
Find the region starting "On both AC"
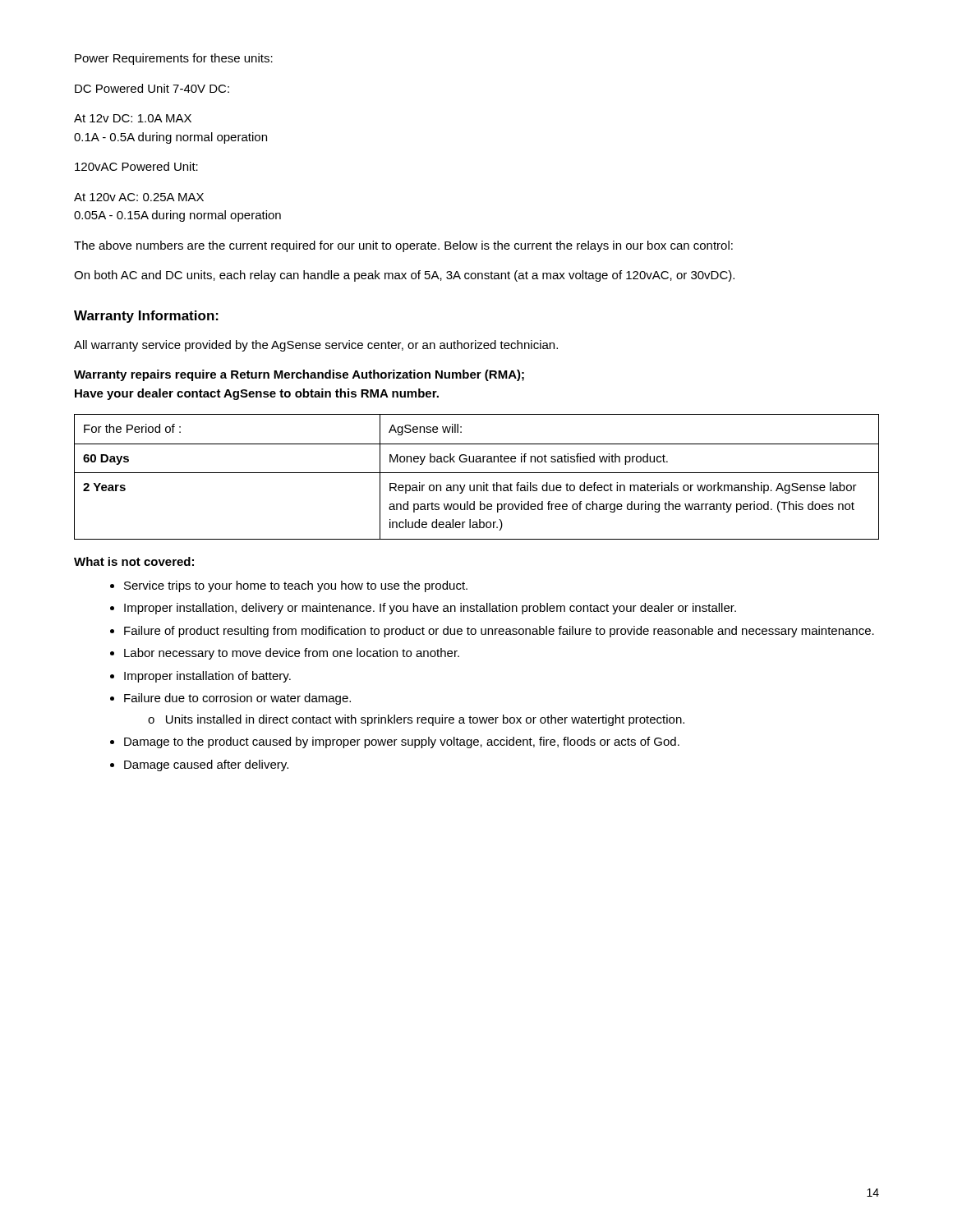click(x=405, y=275)
